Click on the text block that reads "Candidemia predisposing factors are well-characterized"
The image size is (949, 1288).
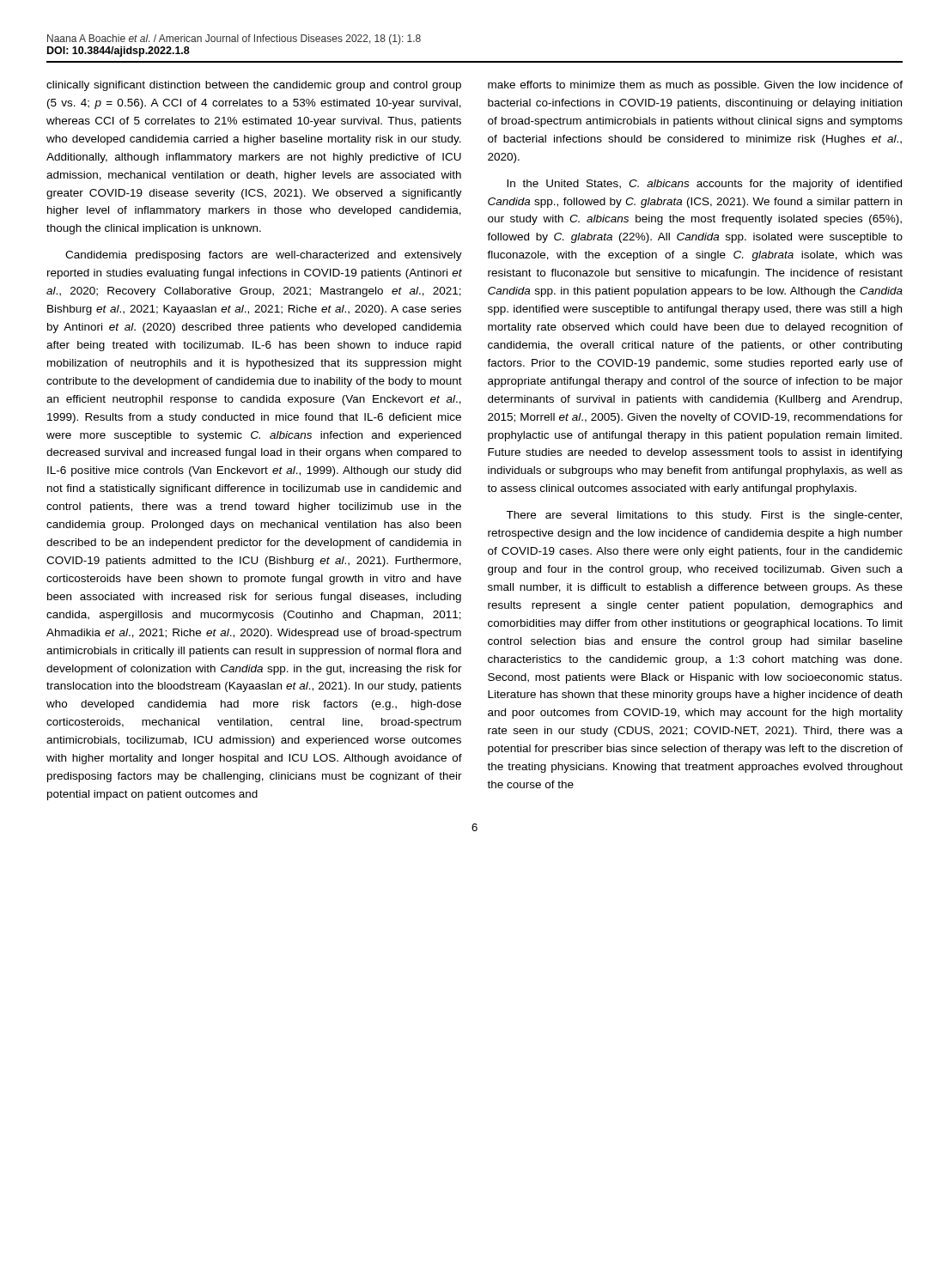point(254,525)
